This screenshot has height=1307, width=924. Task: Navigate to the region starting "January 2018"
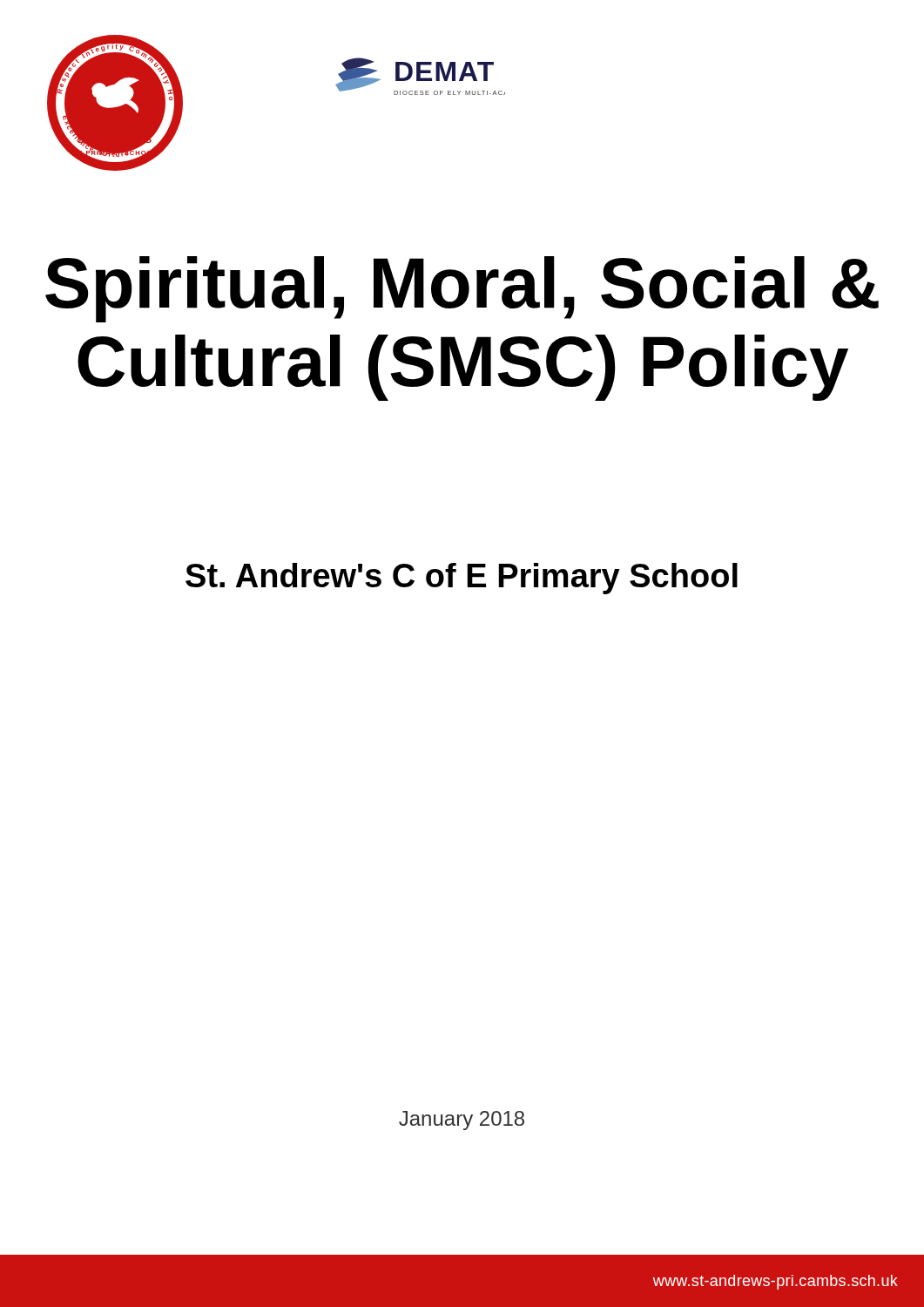462,1119
